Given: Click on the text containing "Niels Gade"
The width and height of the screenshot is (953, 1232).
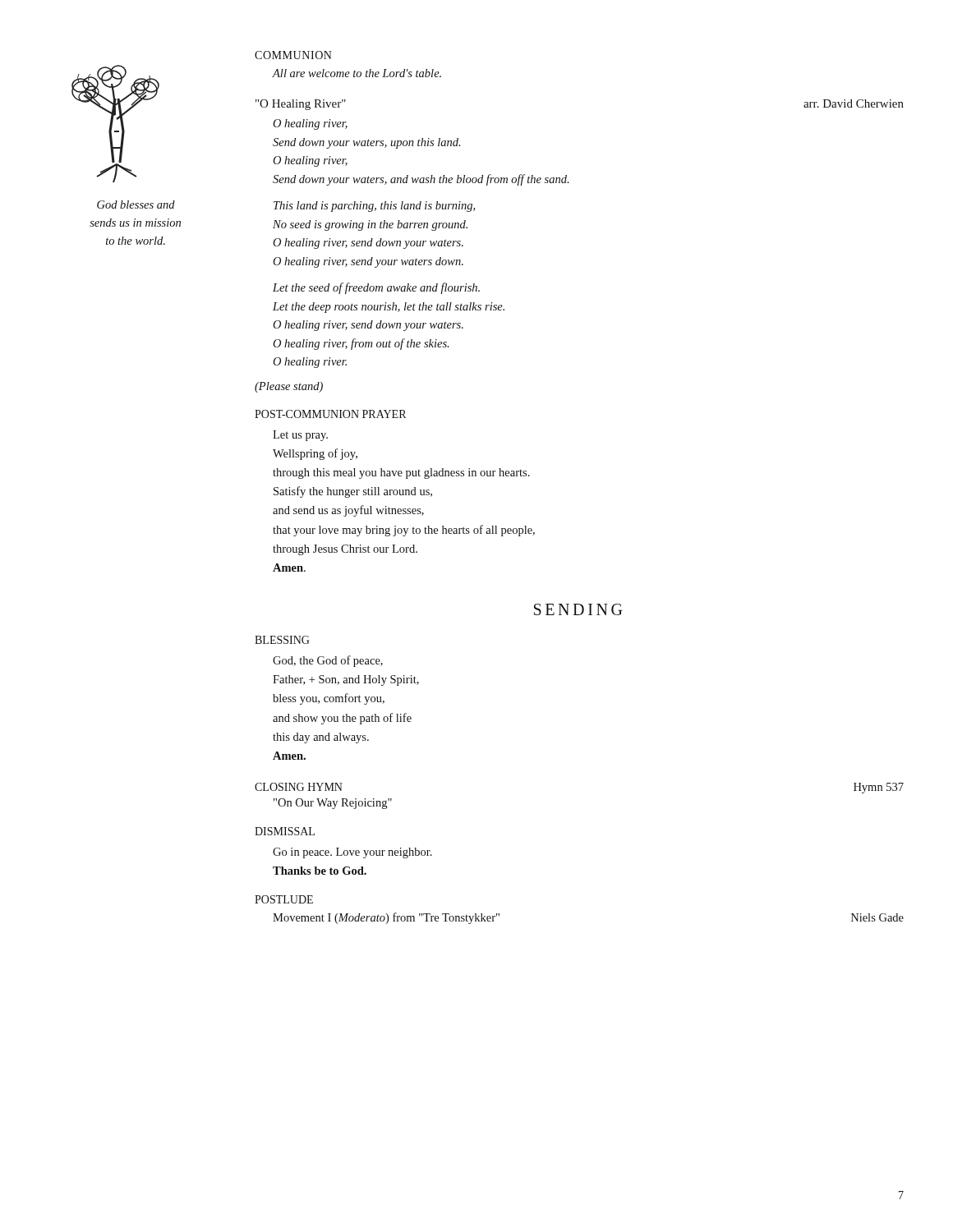Looking at the screenshot, I should (x=877, y=918).
